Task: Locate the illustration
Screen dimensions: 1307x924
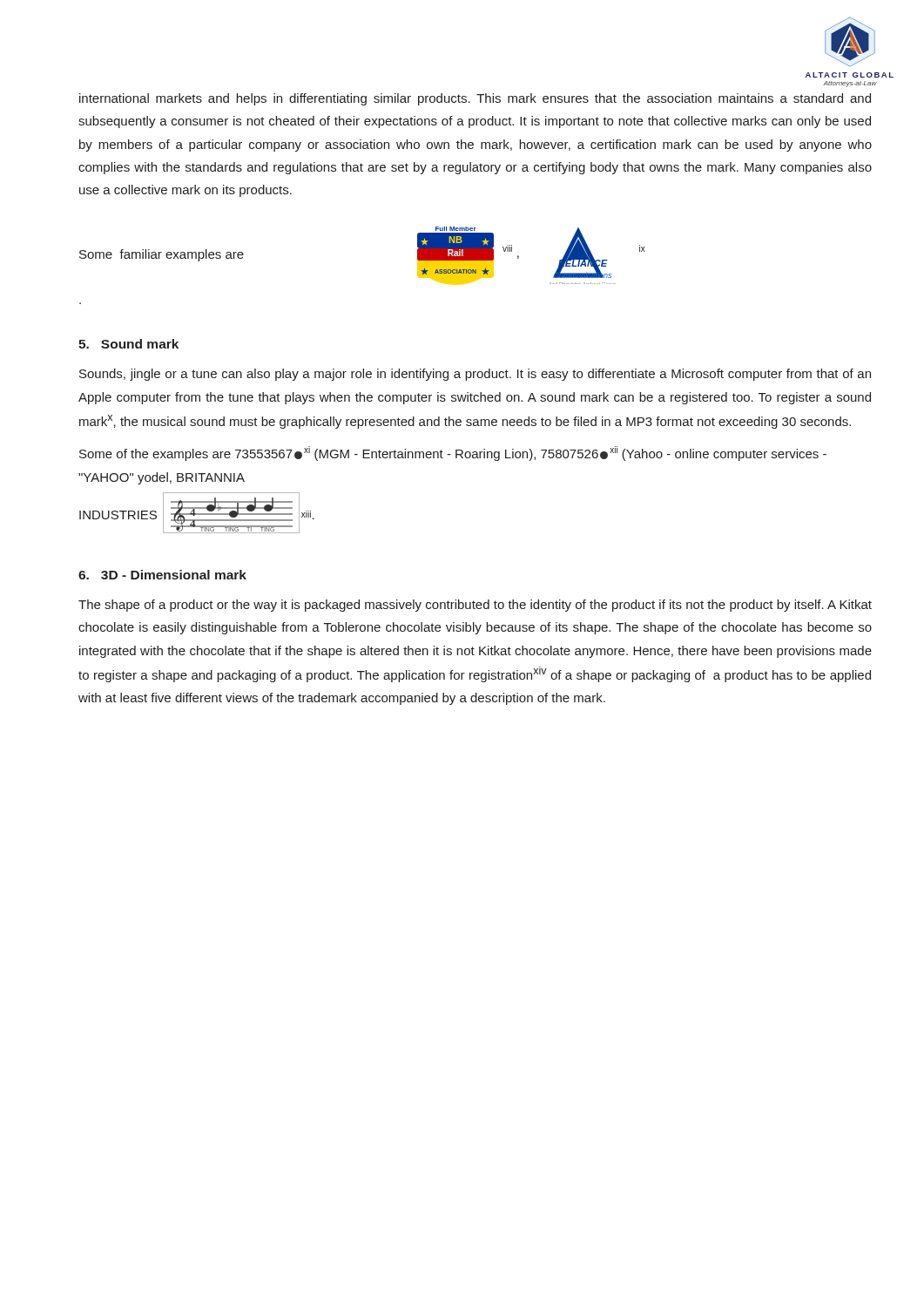Action: coord(231,514)
